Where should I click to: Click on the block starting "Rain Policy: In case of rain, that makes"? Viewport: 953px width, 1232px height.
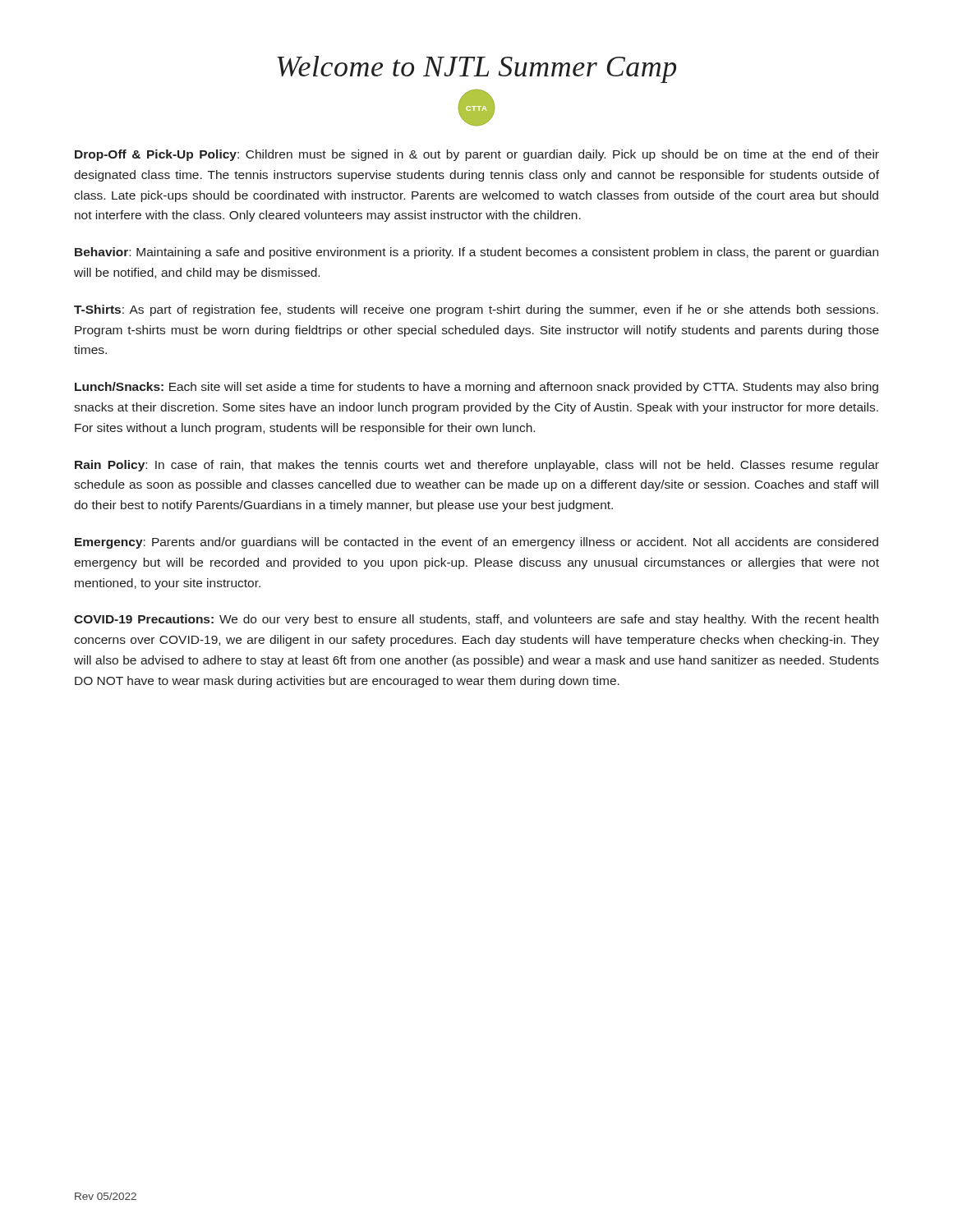click(x=476, y=484)
